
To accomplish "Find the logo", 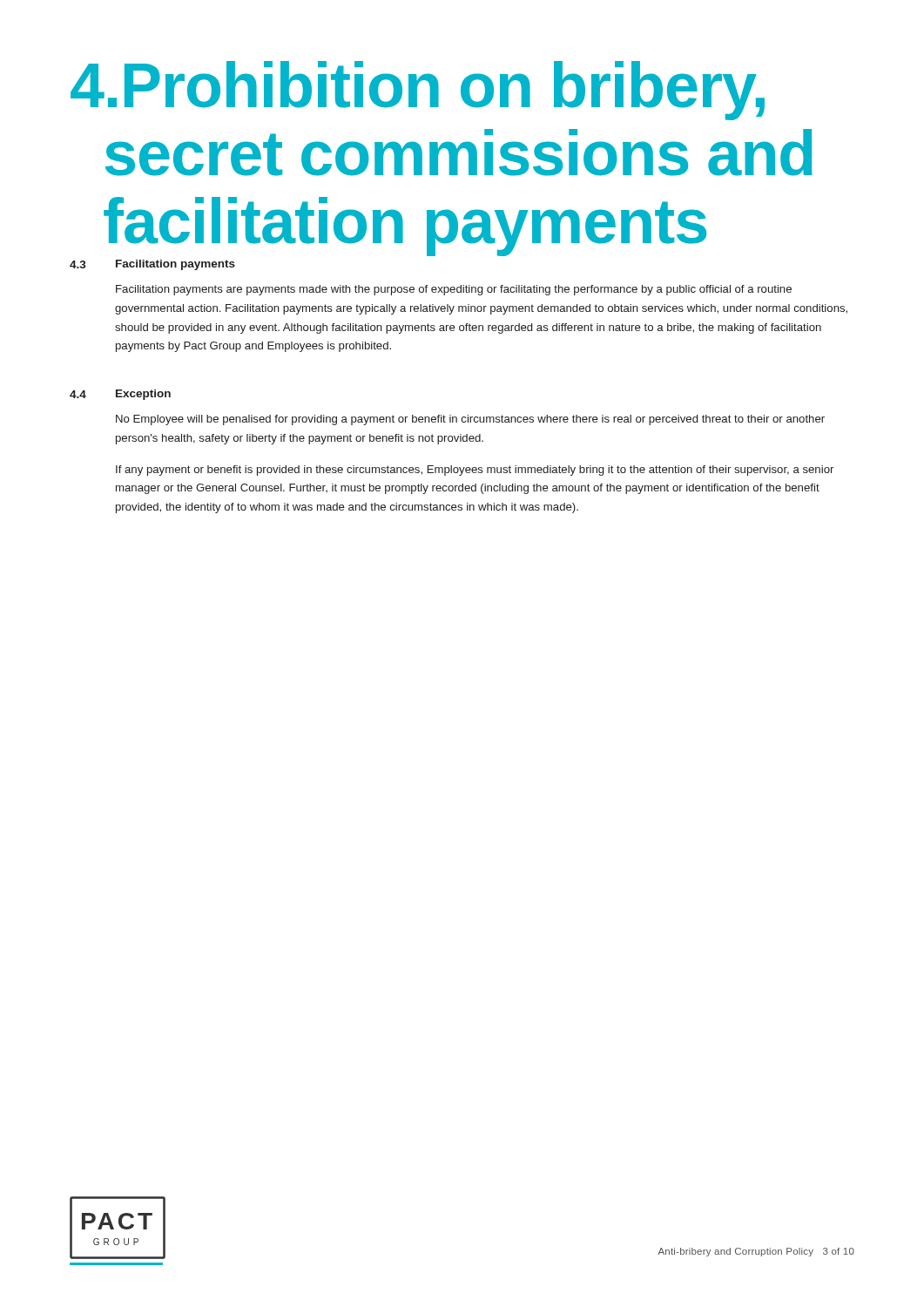I will (118, 1231).
